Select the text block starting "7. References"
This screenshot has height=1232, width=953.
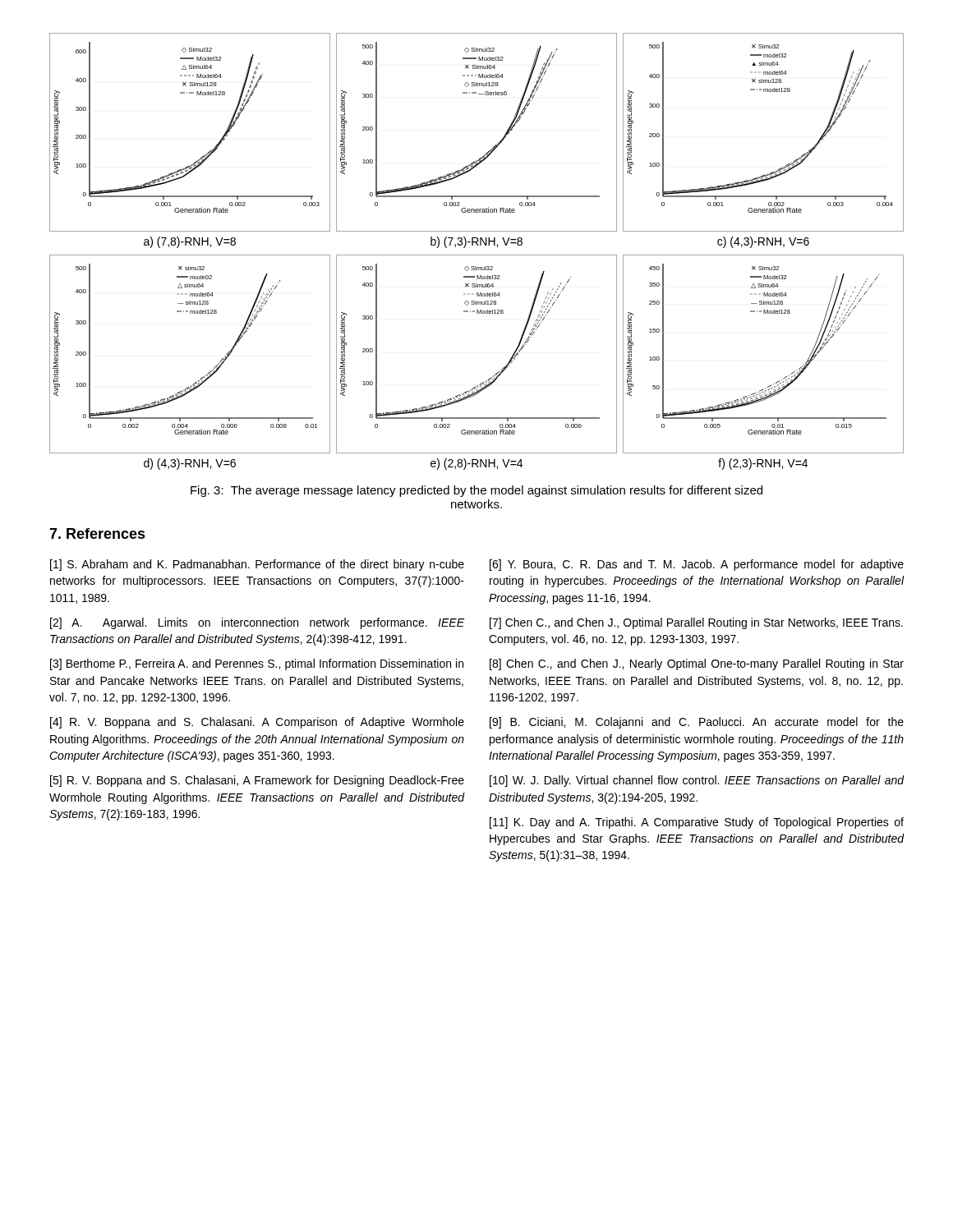pos(97,534)
